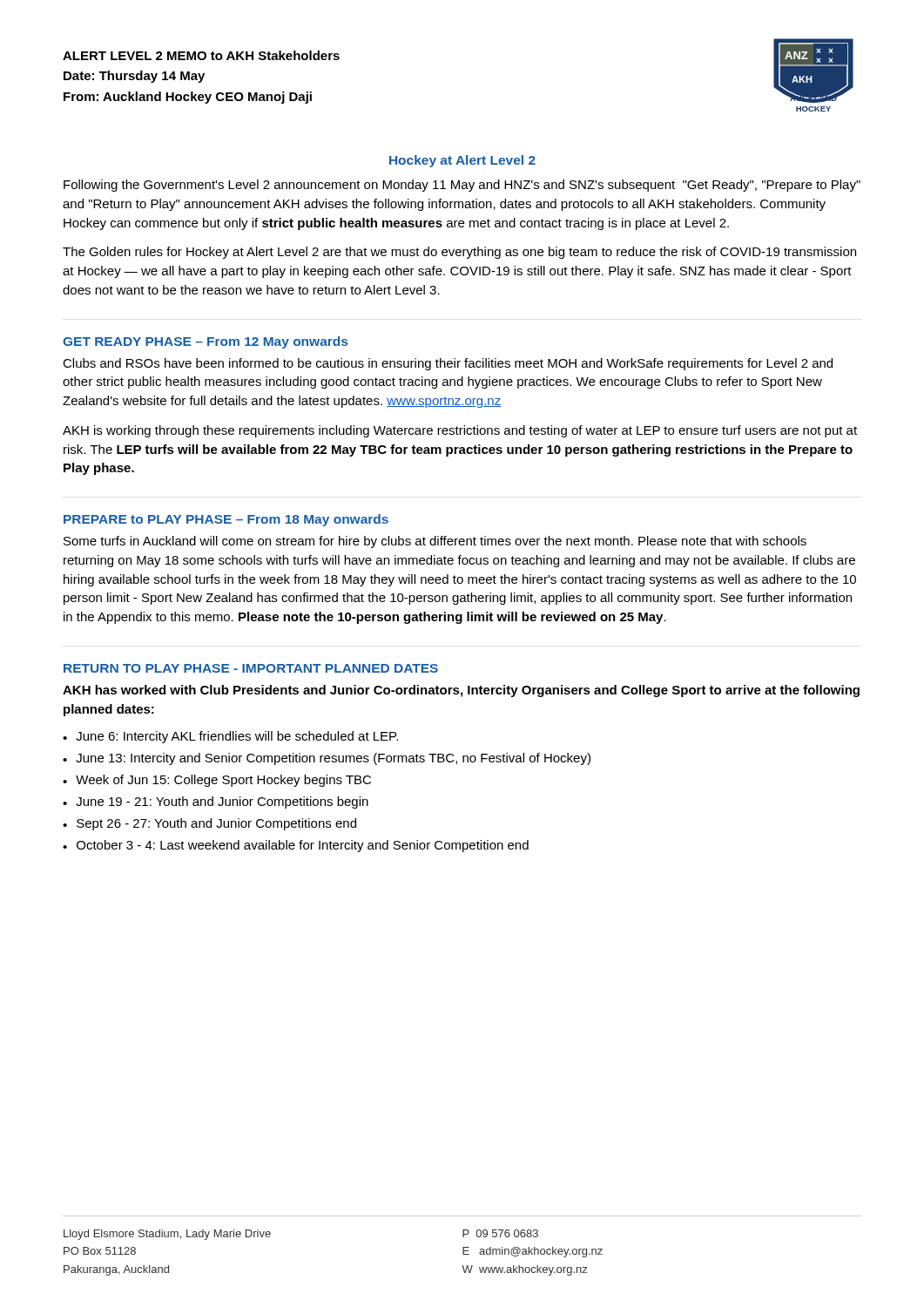Point to the passage starting "Some turfs in Auckland will come on stream"
Viewport: 924px width, 1307px height.
pos(462,579)
